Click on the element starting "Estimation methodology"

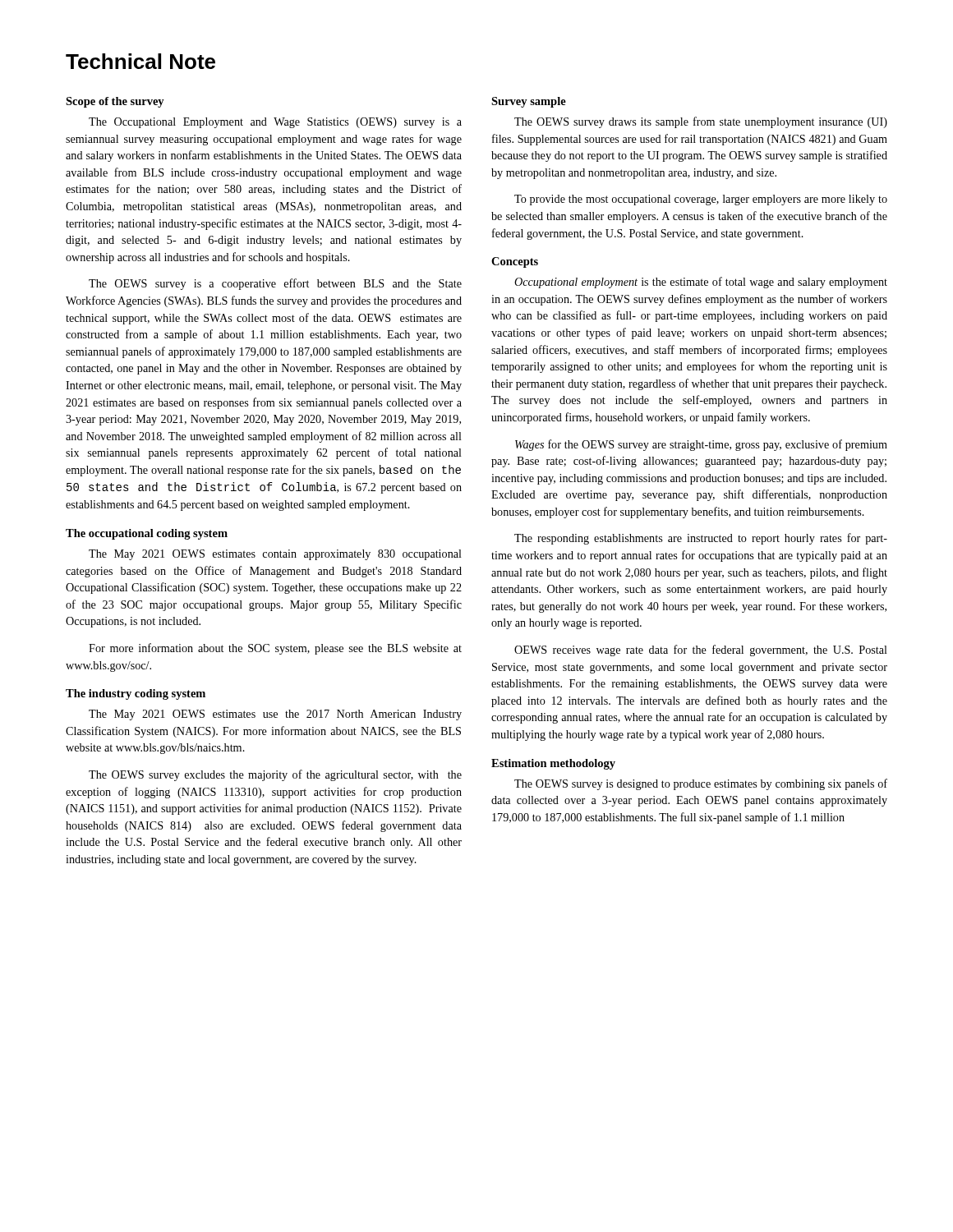(x=553, y=763)
